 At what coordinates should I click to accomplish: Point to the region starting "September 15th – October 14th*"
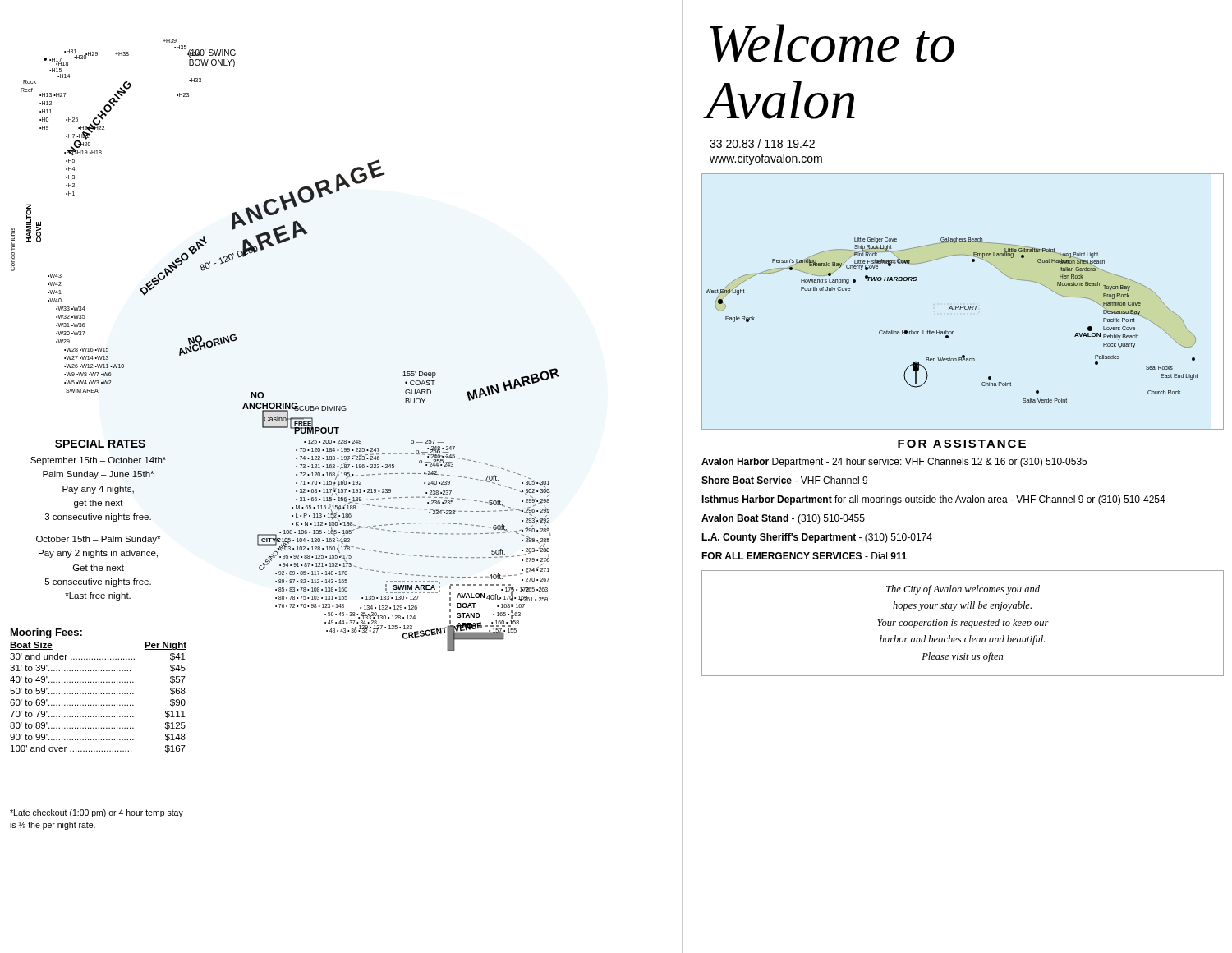pos(98,488)
